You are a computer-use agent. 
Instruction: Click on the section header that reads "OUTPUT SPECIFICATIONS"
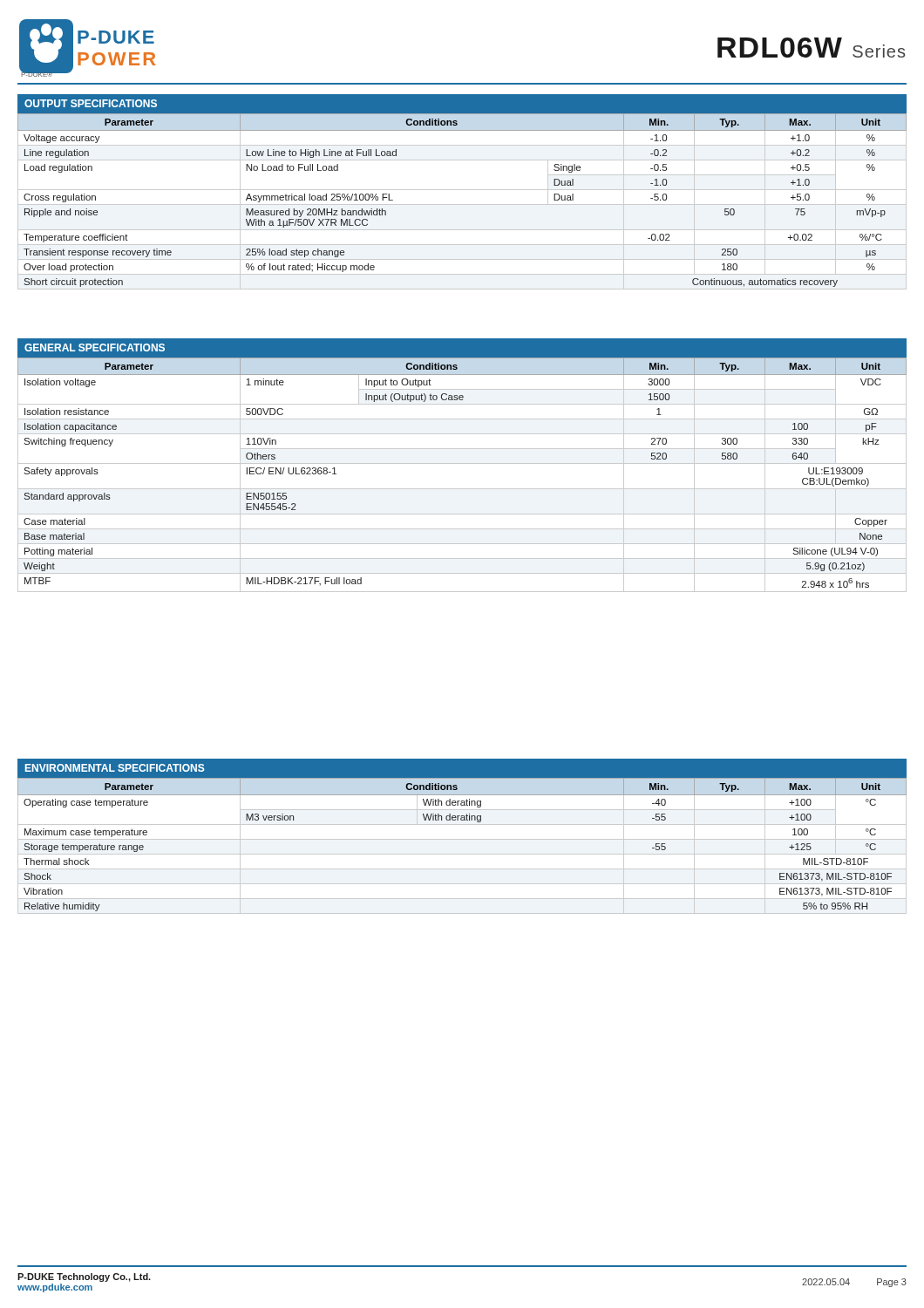(x=462, y=104)
